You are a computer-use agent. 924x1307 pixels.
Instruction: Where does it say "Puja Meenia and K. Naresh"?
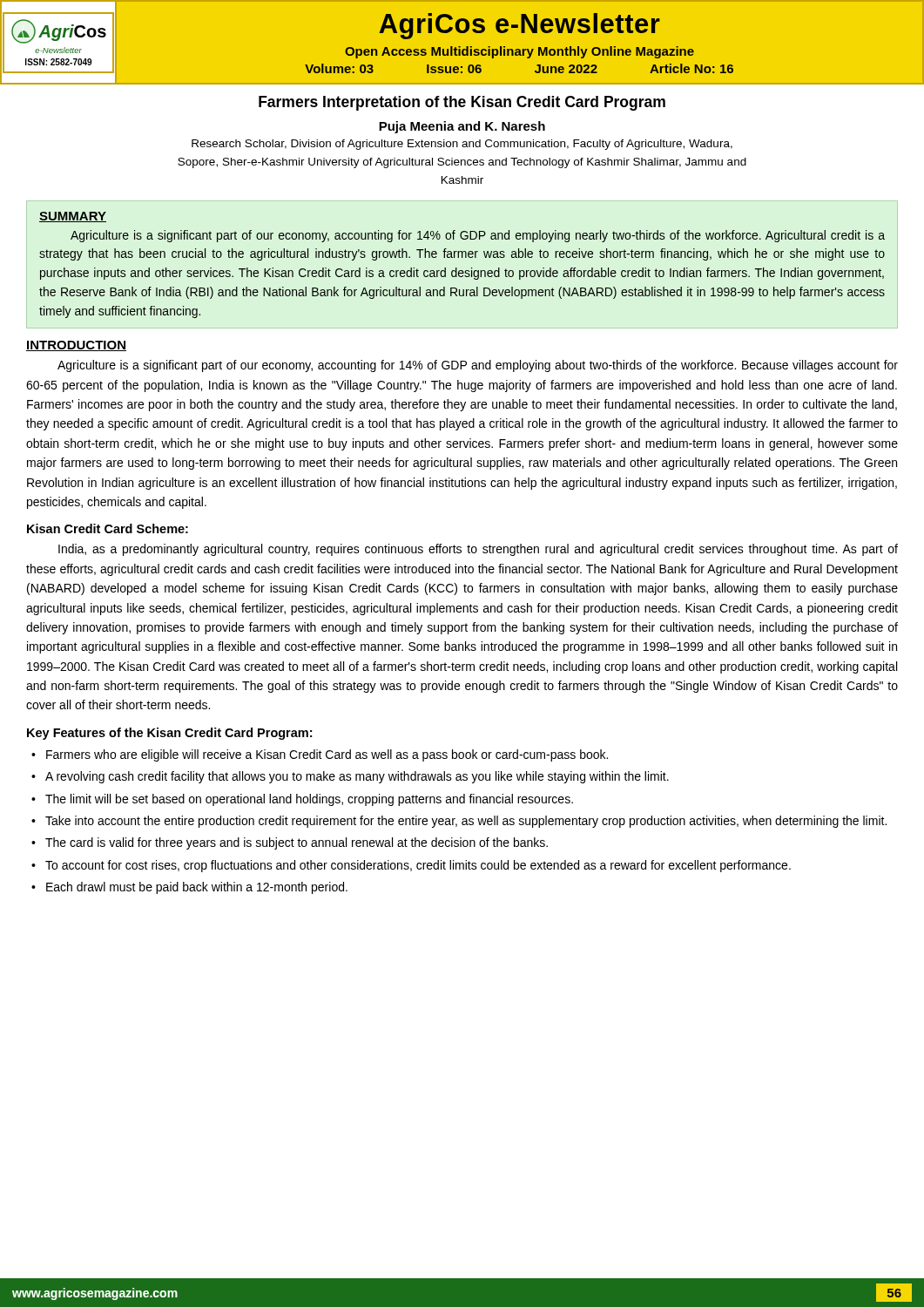pyautogui.click(x=462, y=126)
